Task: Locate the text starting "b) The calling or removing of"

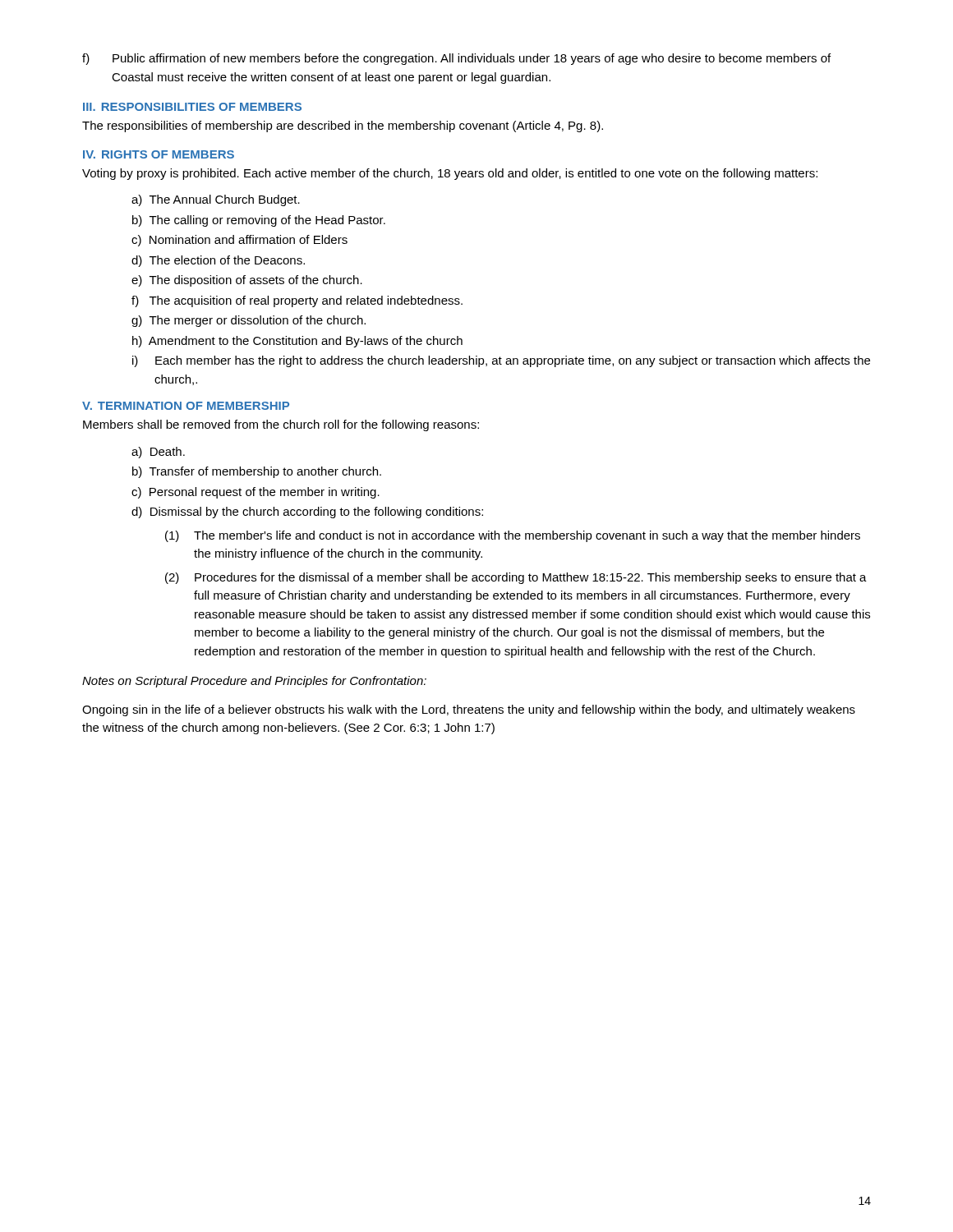Action: point(259,219)
